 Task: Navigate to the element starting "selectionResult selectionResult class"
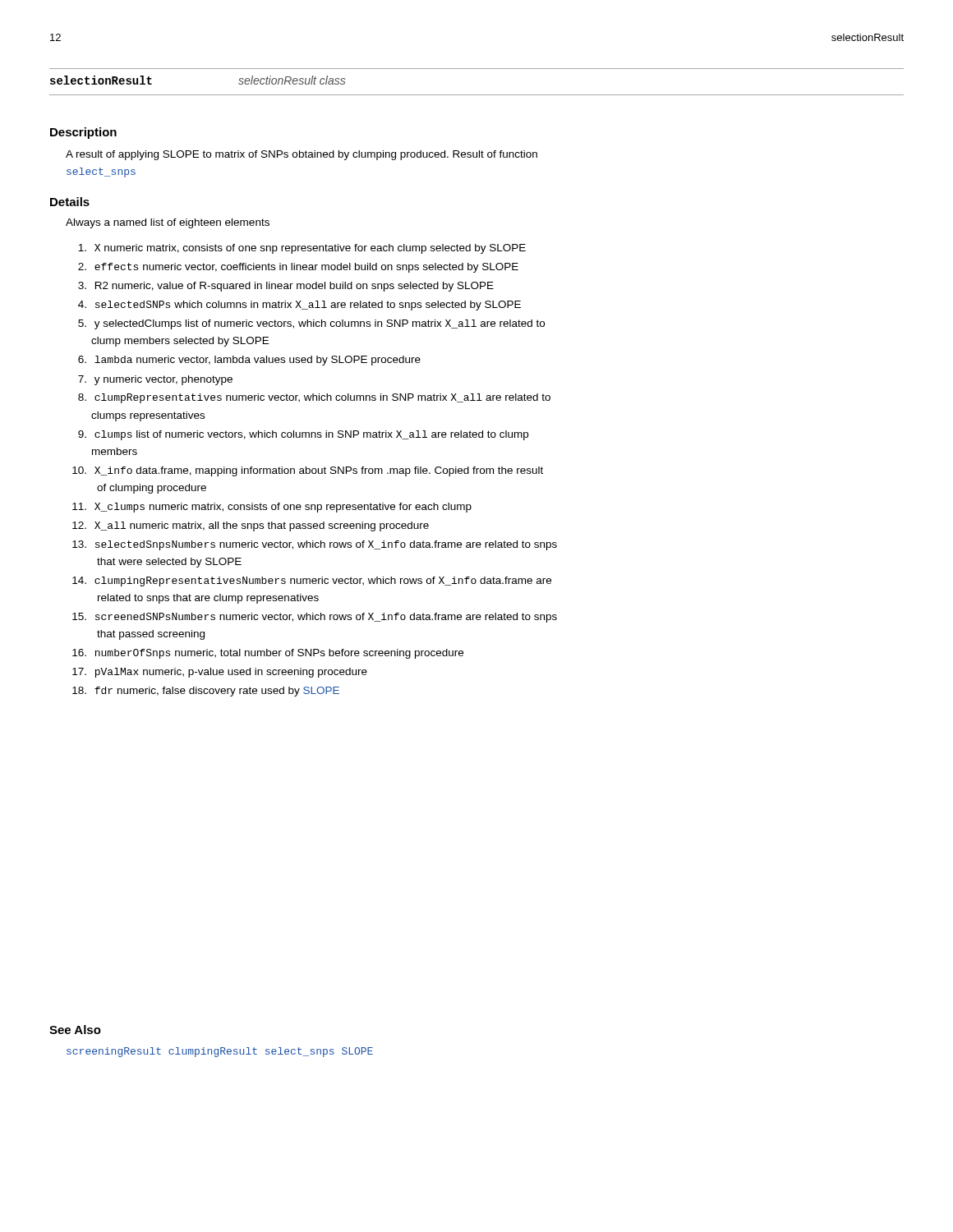pos(98,80)
